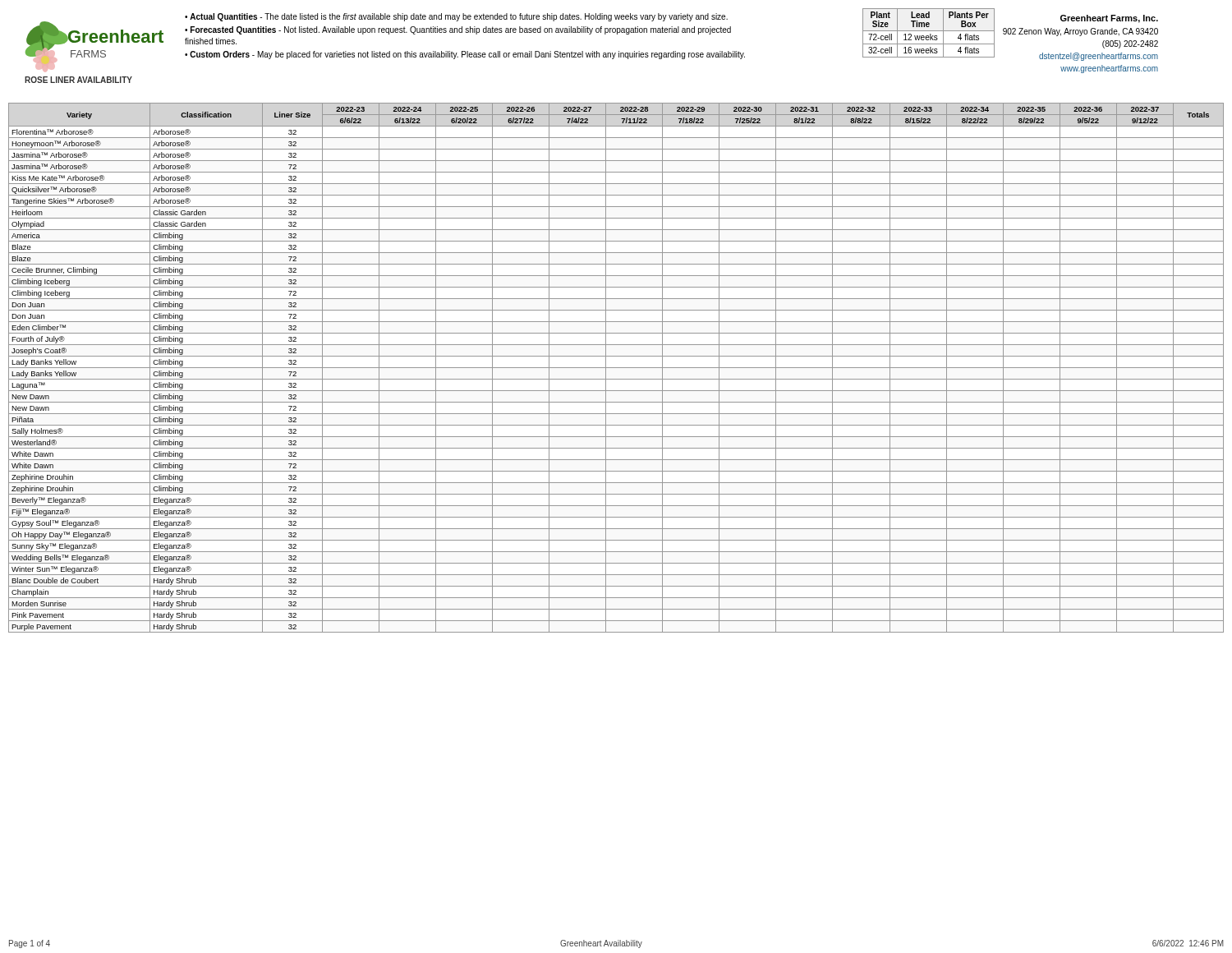
Task: Select the table that reads "Hardy Shrub"
Action: (x=616, y=368)
